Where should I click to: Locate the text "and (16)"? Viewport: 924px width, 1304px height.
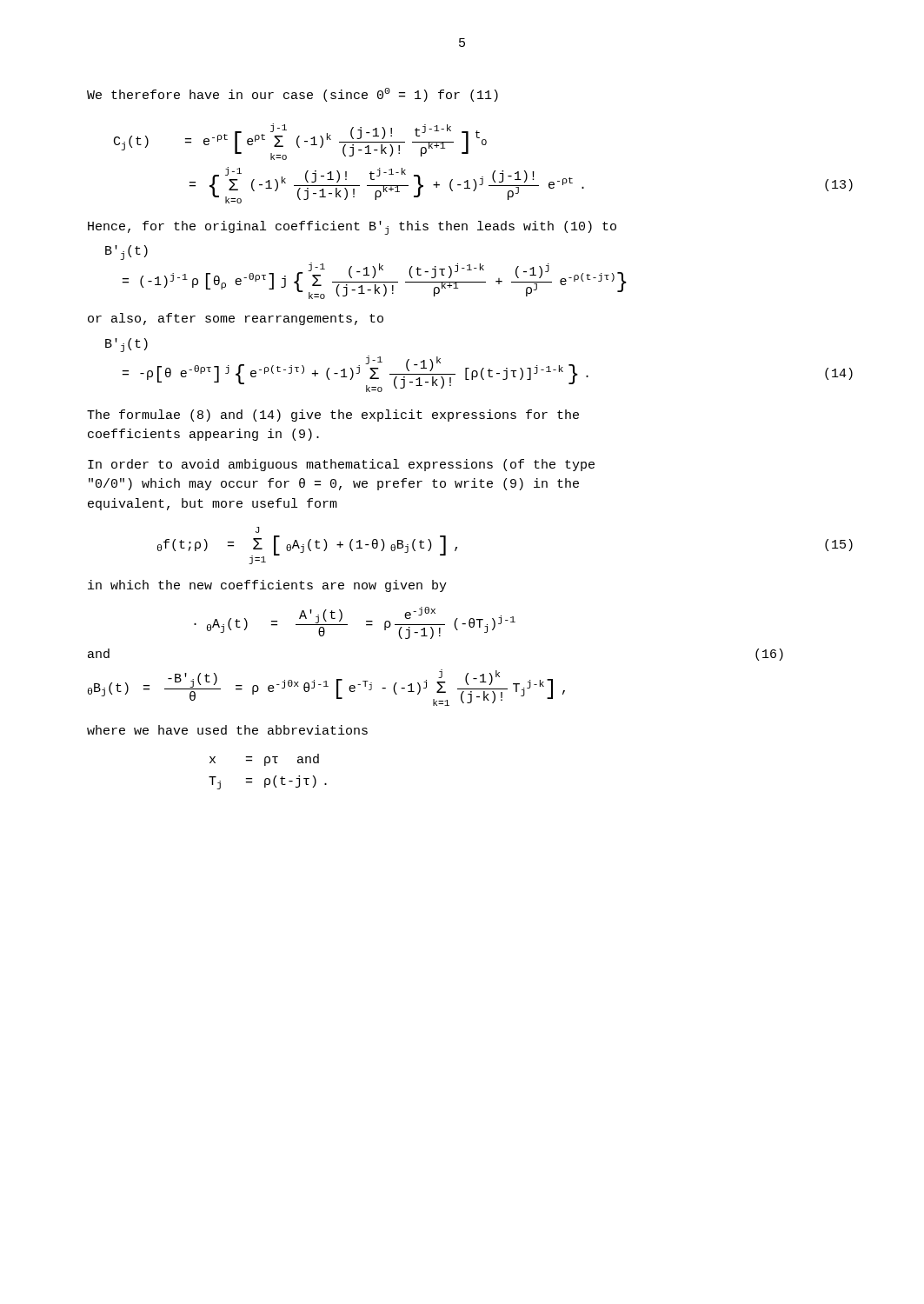[97, 654]
